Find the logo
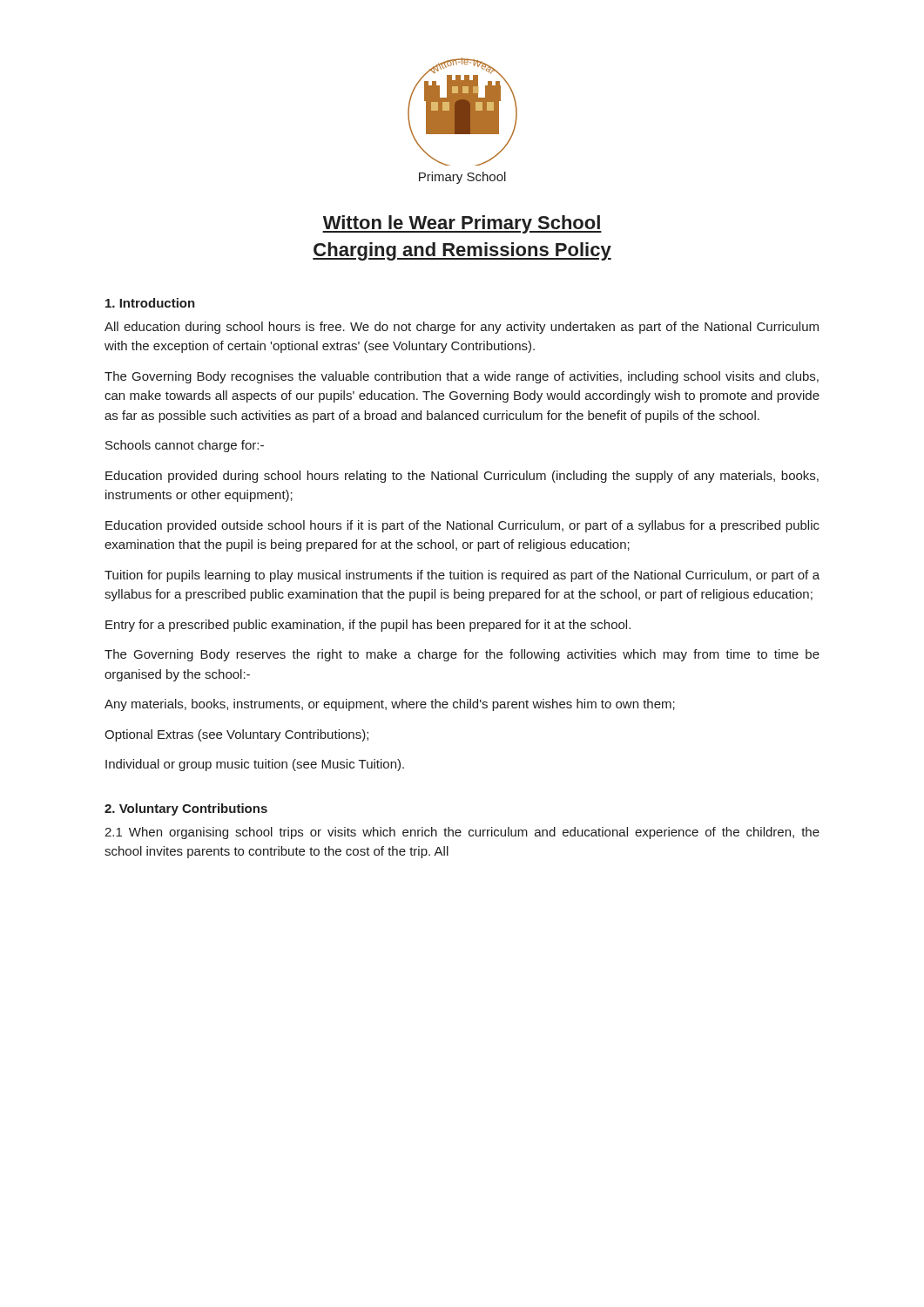Image resolution: width=924 pixels, height=1307 pixels. [462, 118]
